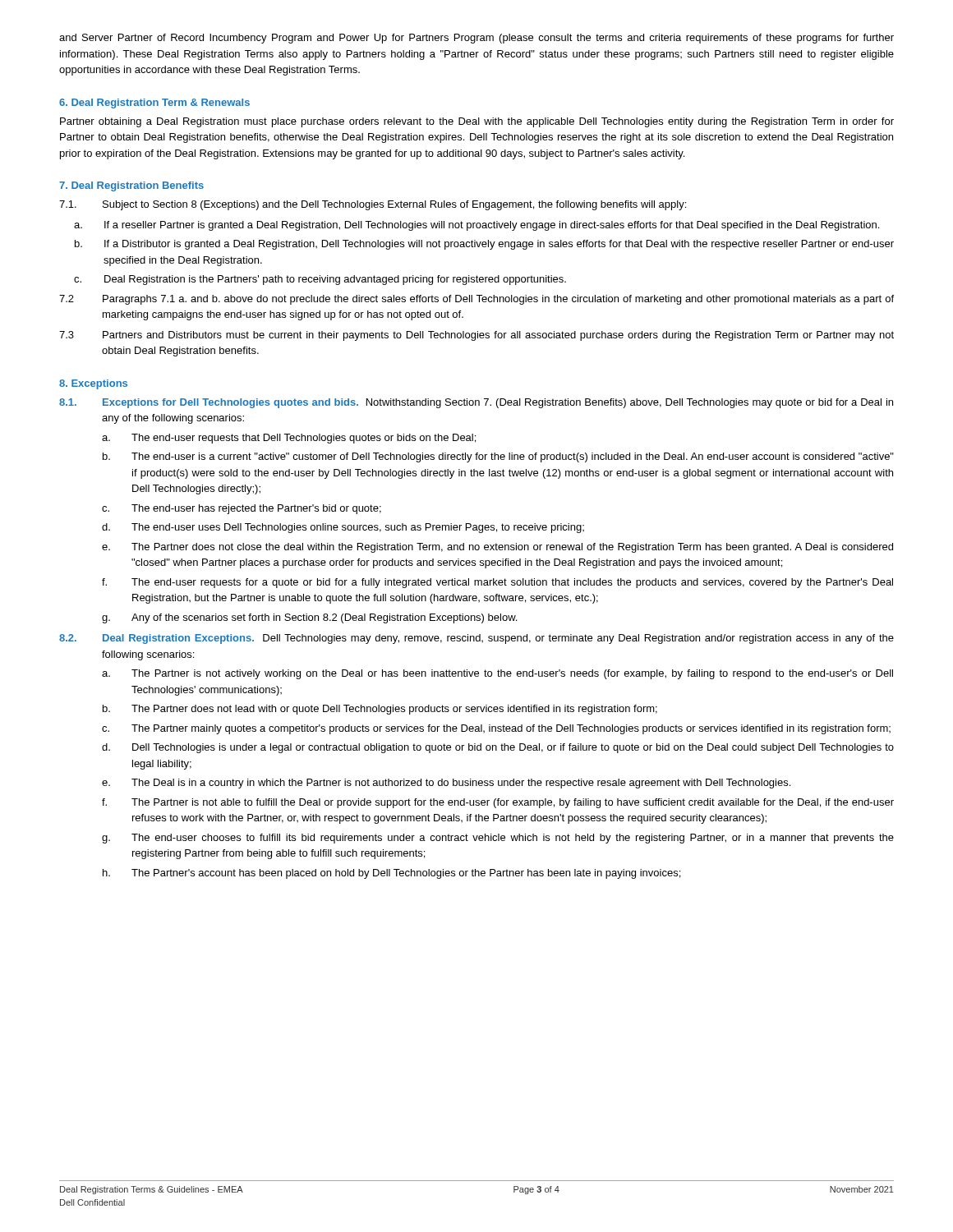
Task: Point to the block beginning "7.1. Subject to"
Action: (x=476, y=242)
